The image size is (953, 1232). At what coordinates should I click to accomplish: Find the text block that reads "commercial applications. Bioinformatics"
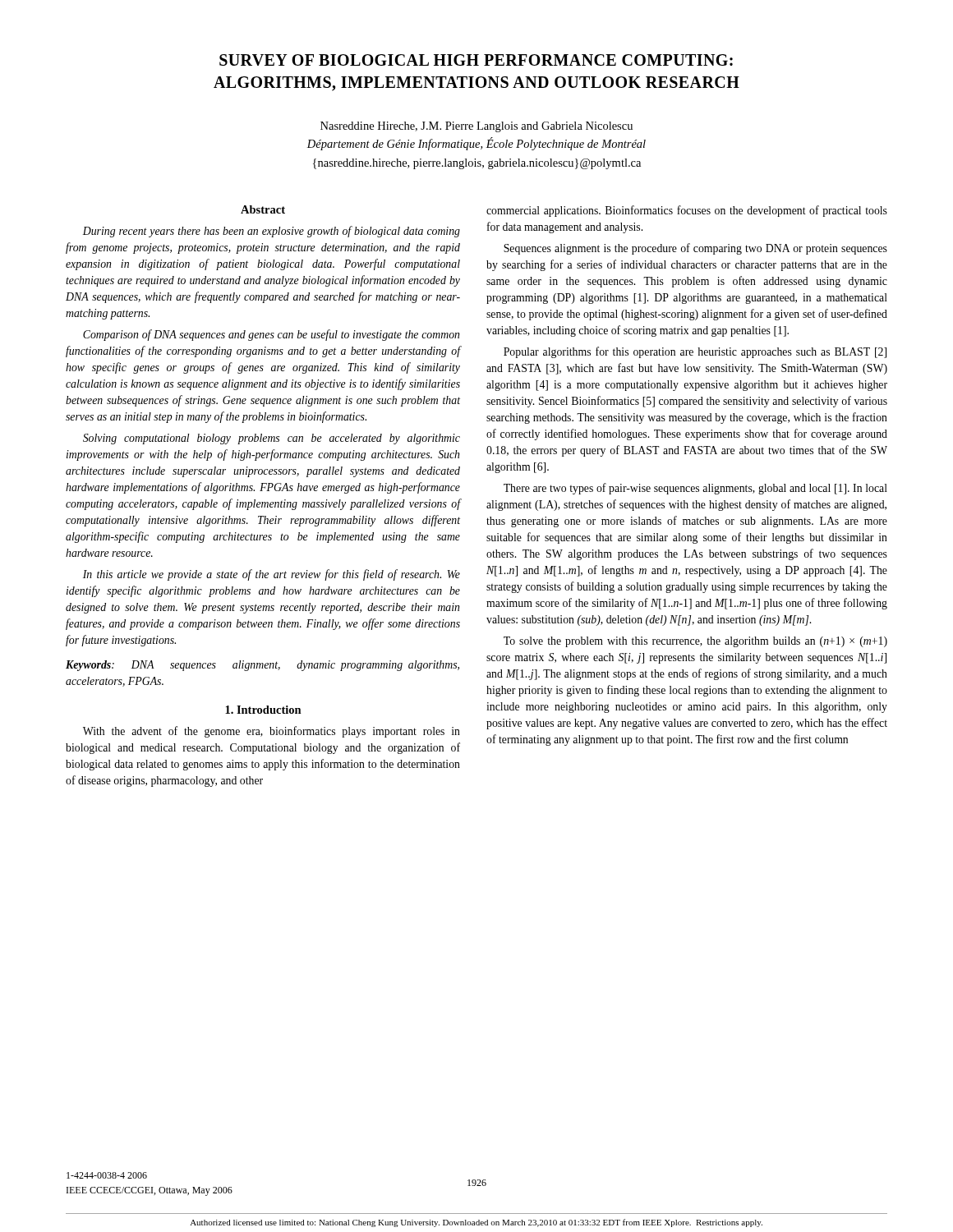coord(687,219)
